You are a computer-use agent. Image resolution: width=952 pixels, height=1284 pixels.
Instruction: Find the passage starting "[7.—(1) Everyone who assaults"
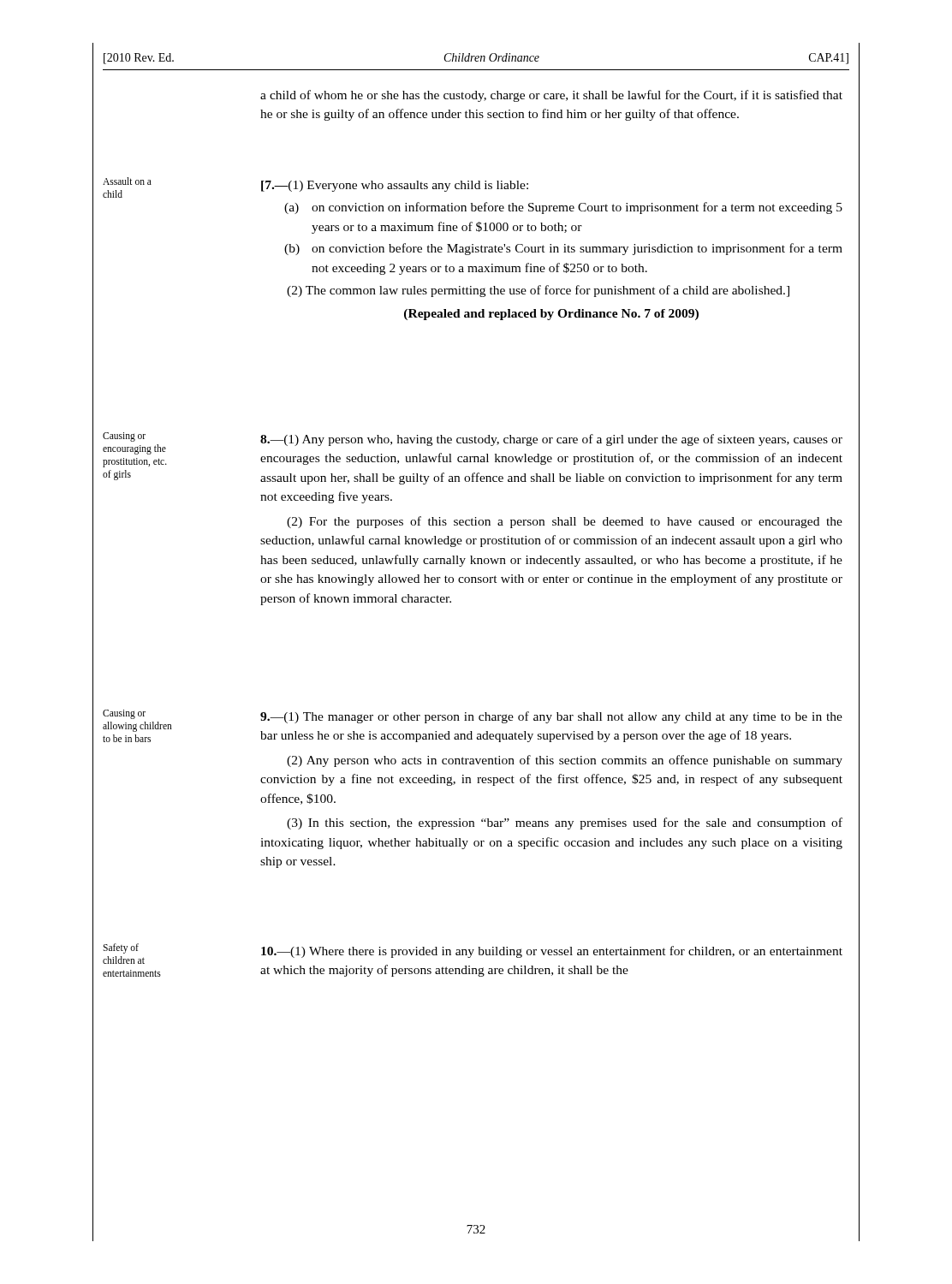pyautogui.click(x=551, y=249)
